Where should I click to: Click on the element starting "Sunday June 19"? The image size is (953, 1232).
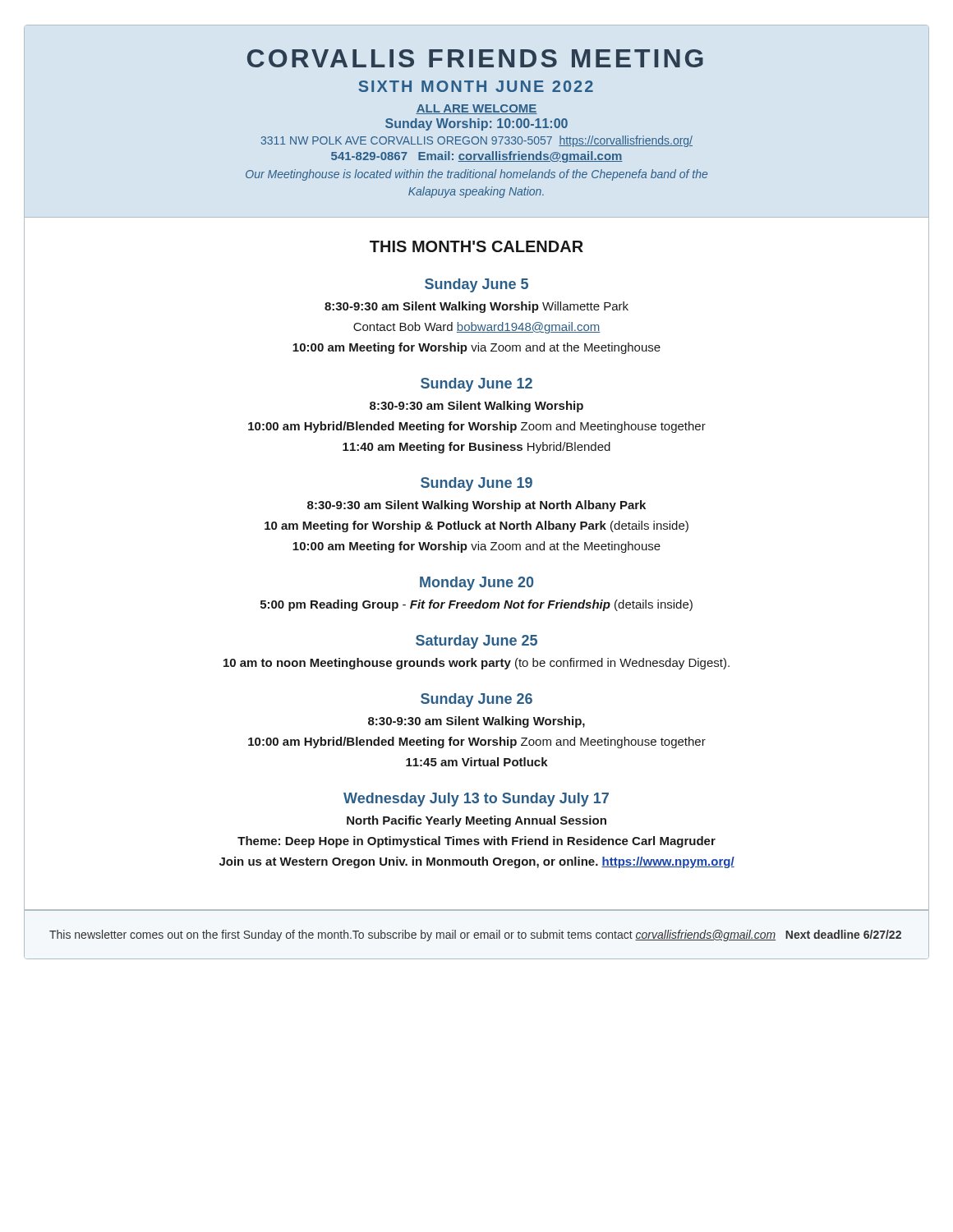476,483
